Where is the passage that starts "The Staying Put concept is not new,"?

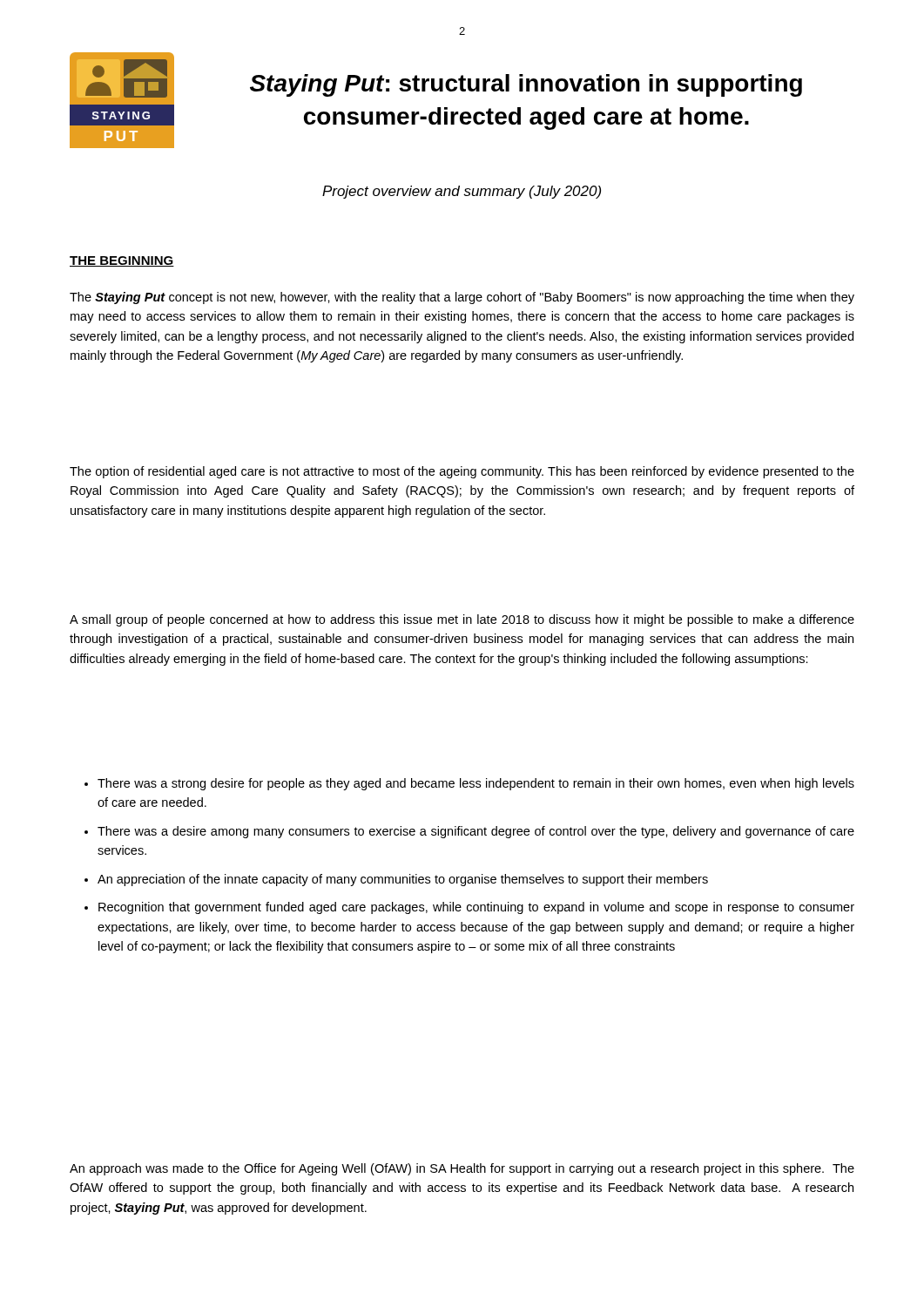click(x=462, y=326)
